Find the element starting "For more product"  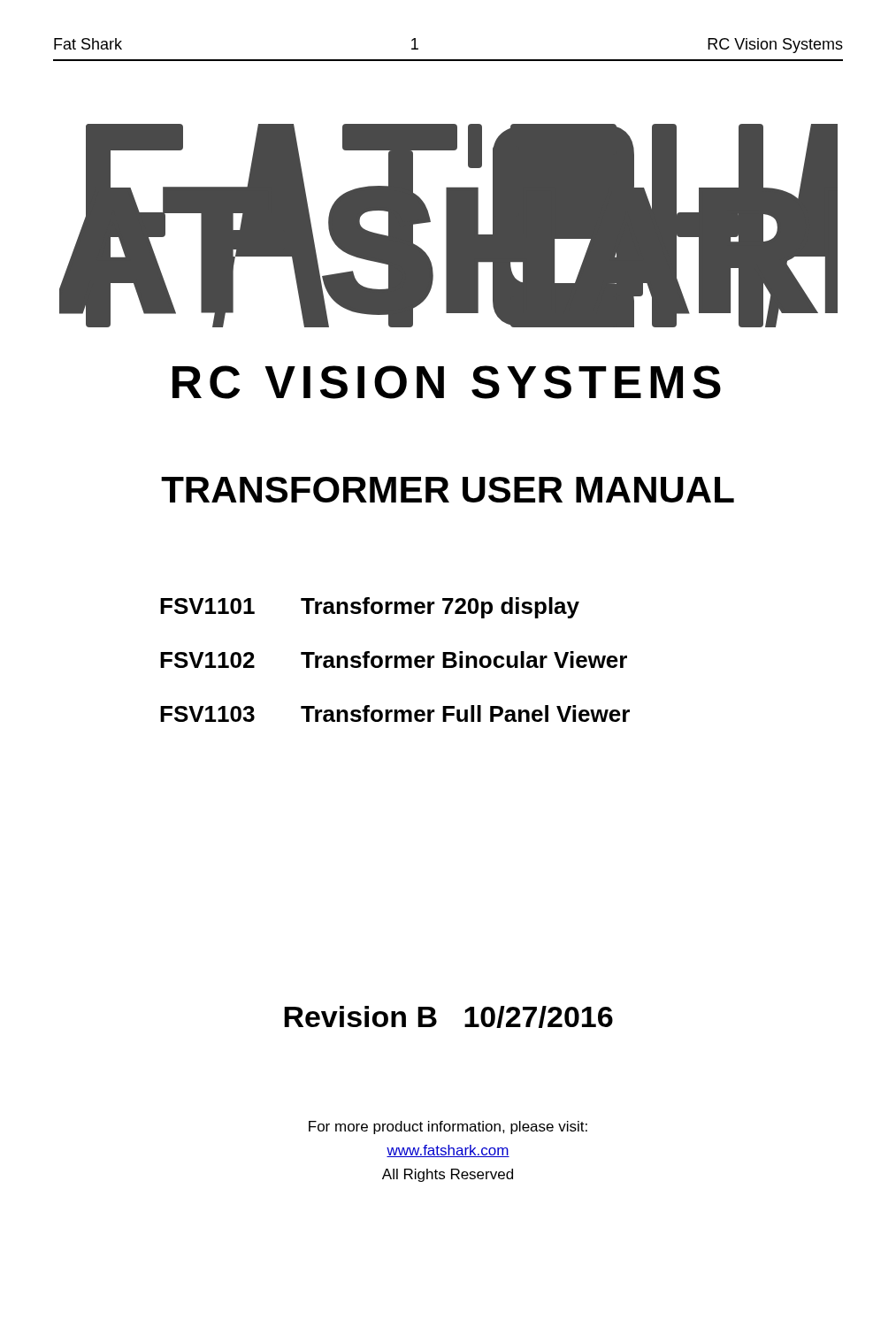pos(448,1151)
